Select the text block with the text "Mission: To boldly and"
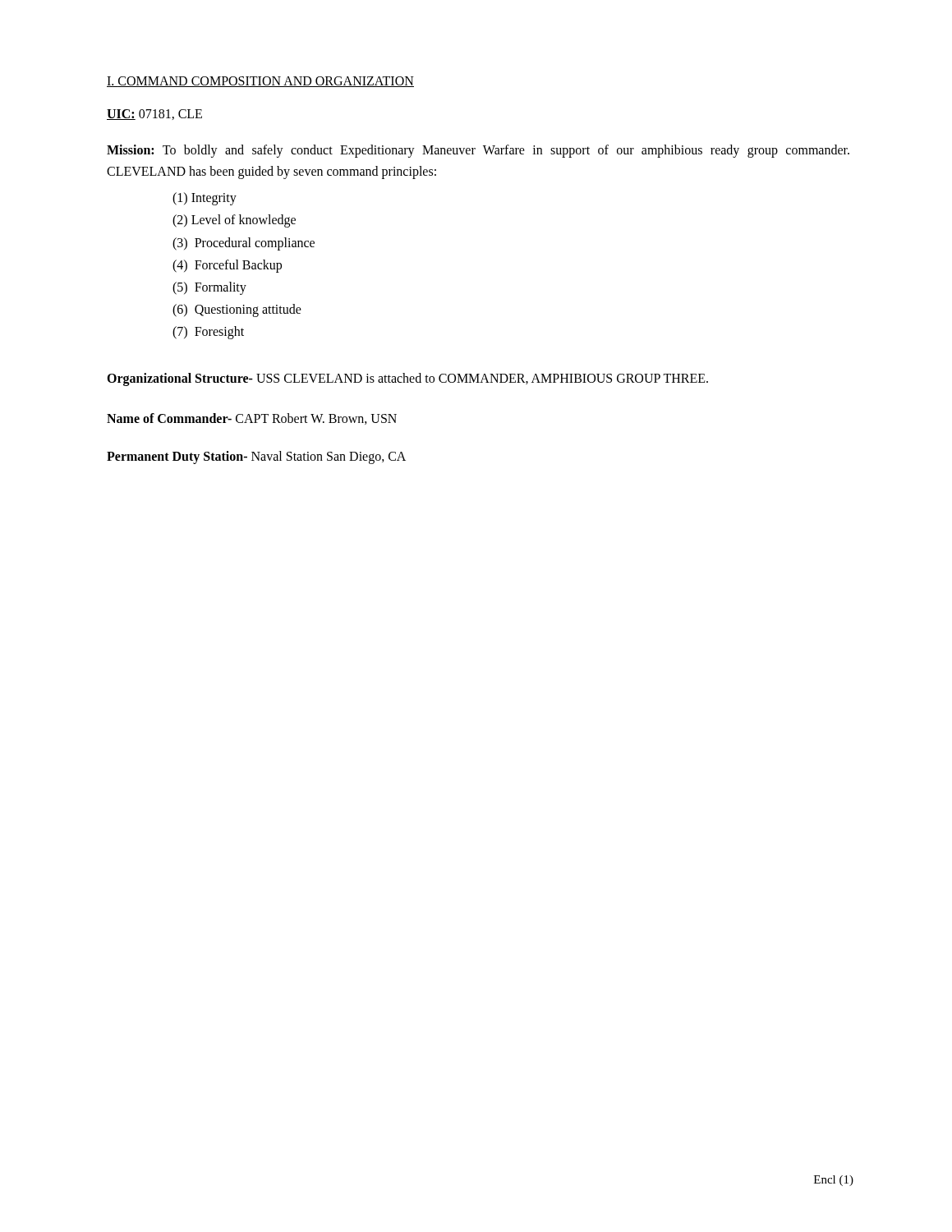 [480, 160]
